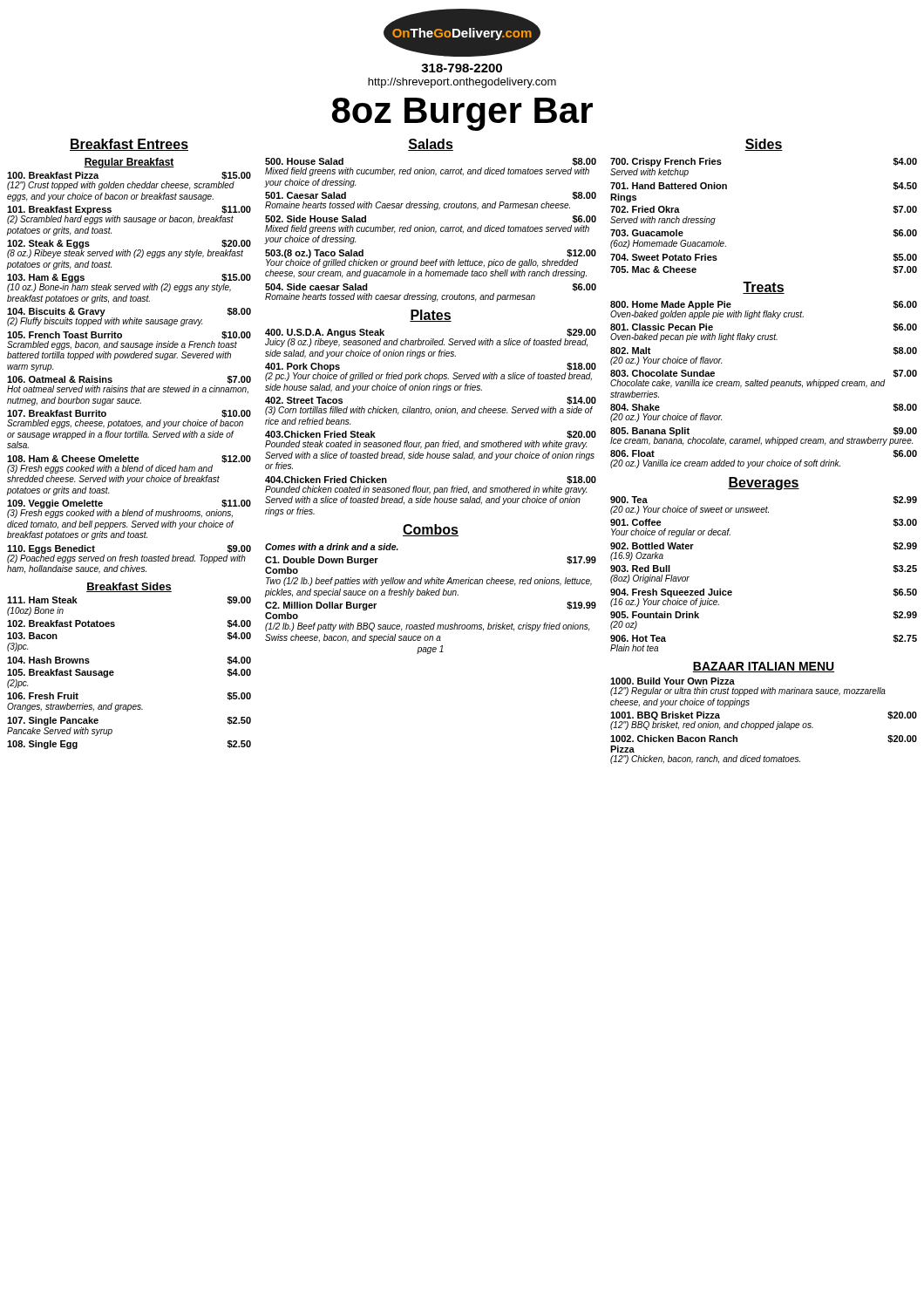Navigate to the text starting "109. Veggie Omelette$11.00 (3) Fresh eggs cooked with"
This screenshot has width=924, height=1308.
pos(129,520)
